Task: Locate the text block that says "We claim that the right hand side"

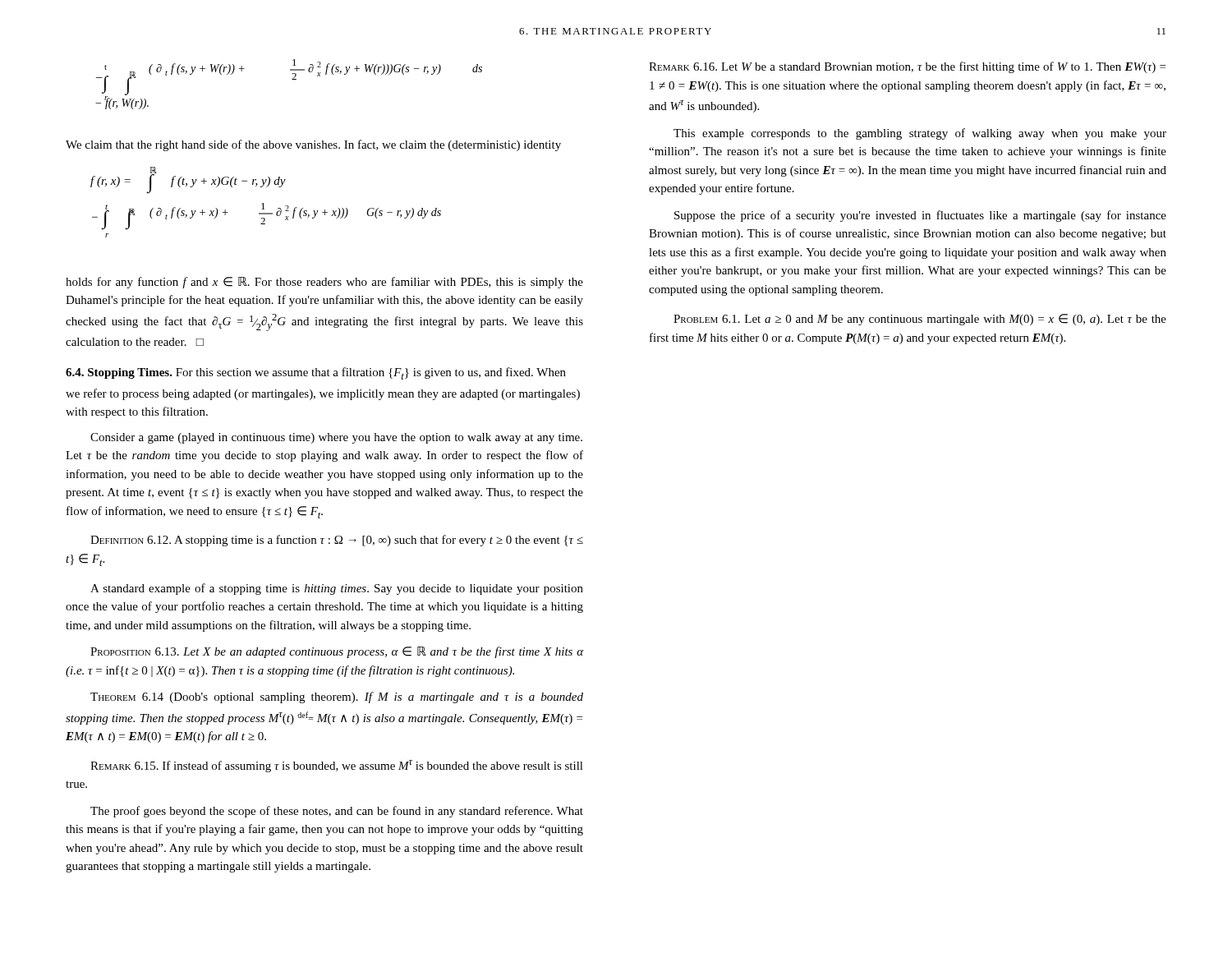Action: click(x=313, y=144)
